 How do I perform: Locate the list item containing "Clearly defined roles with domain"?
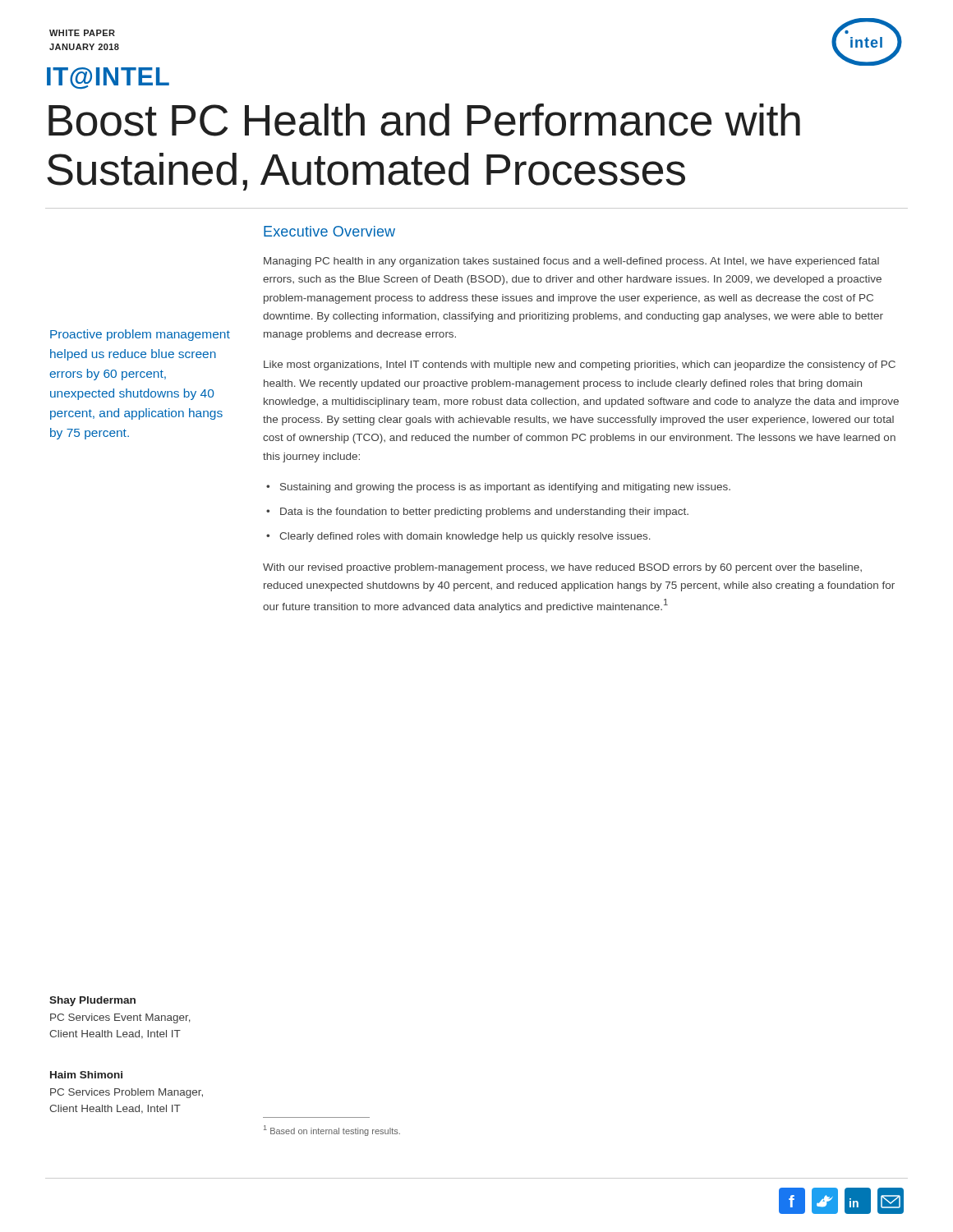(x=465, y=536)
